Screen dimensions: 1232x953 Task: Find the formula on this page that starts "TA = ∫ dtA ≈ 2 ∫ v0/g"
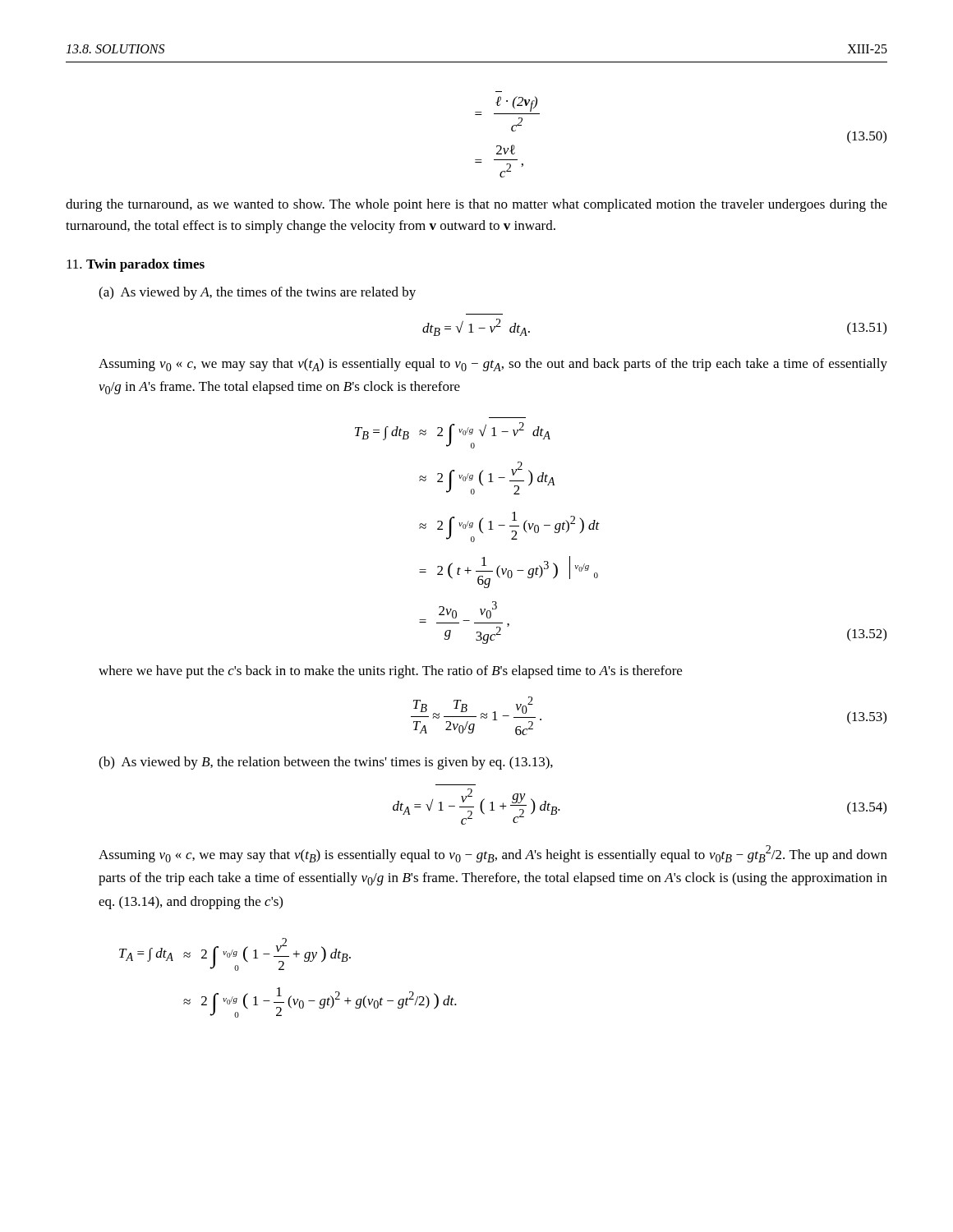click(288, 977)
